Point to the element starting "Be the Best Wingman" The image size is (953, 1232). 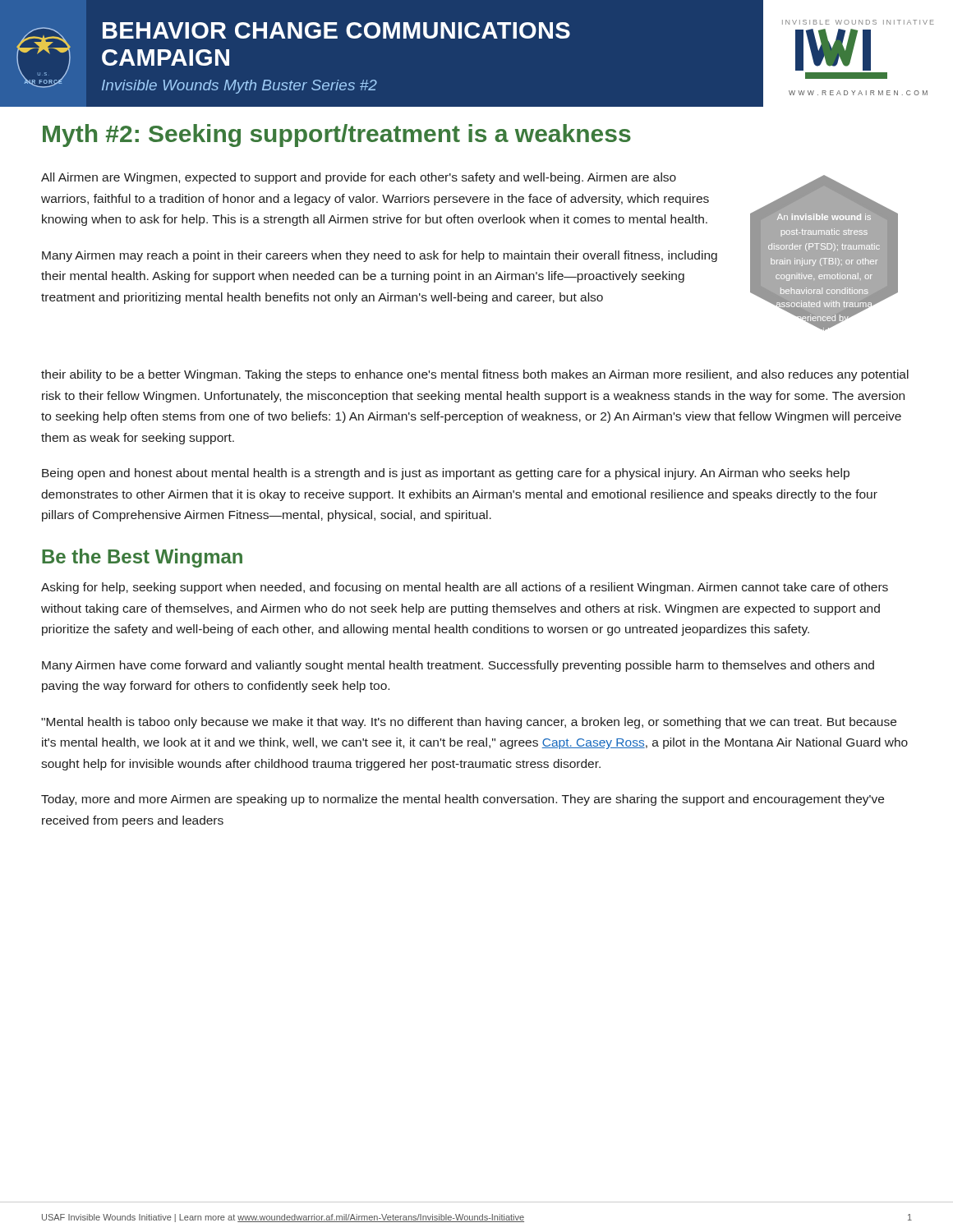coord(142,556)
